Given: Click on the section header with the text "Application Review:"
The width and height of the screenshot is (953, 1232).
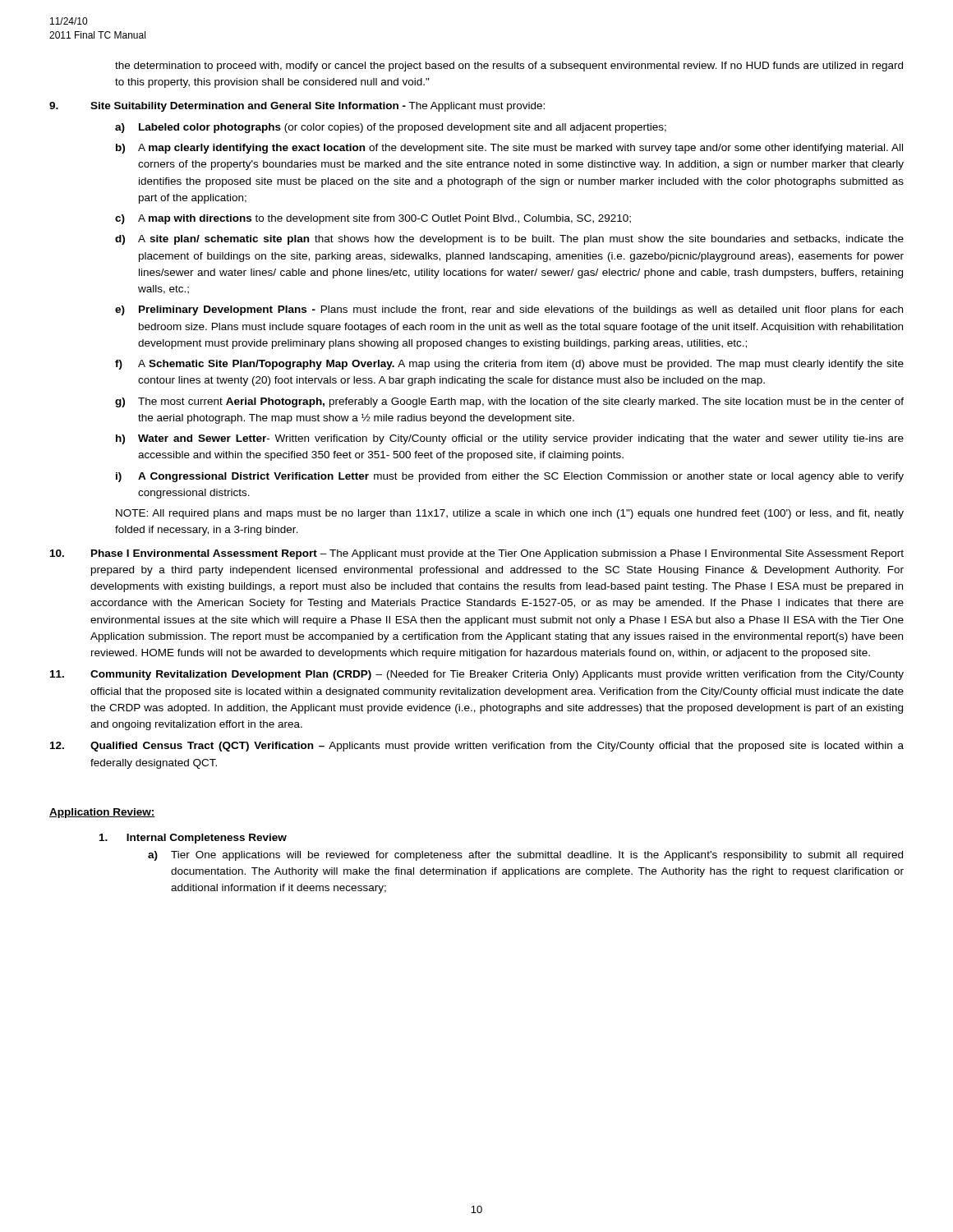Looking at the screenshot, I should (x=102, y=812).
